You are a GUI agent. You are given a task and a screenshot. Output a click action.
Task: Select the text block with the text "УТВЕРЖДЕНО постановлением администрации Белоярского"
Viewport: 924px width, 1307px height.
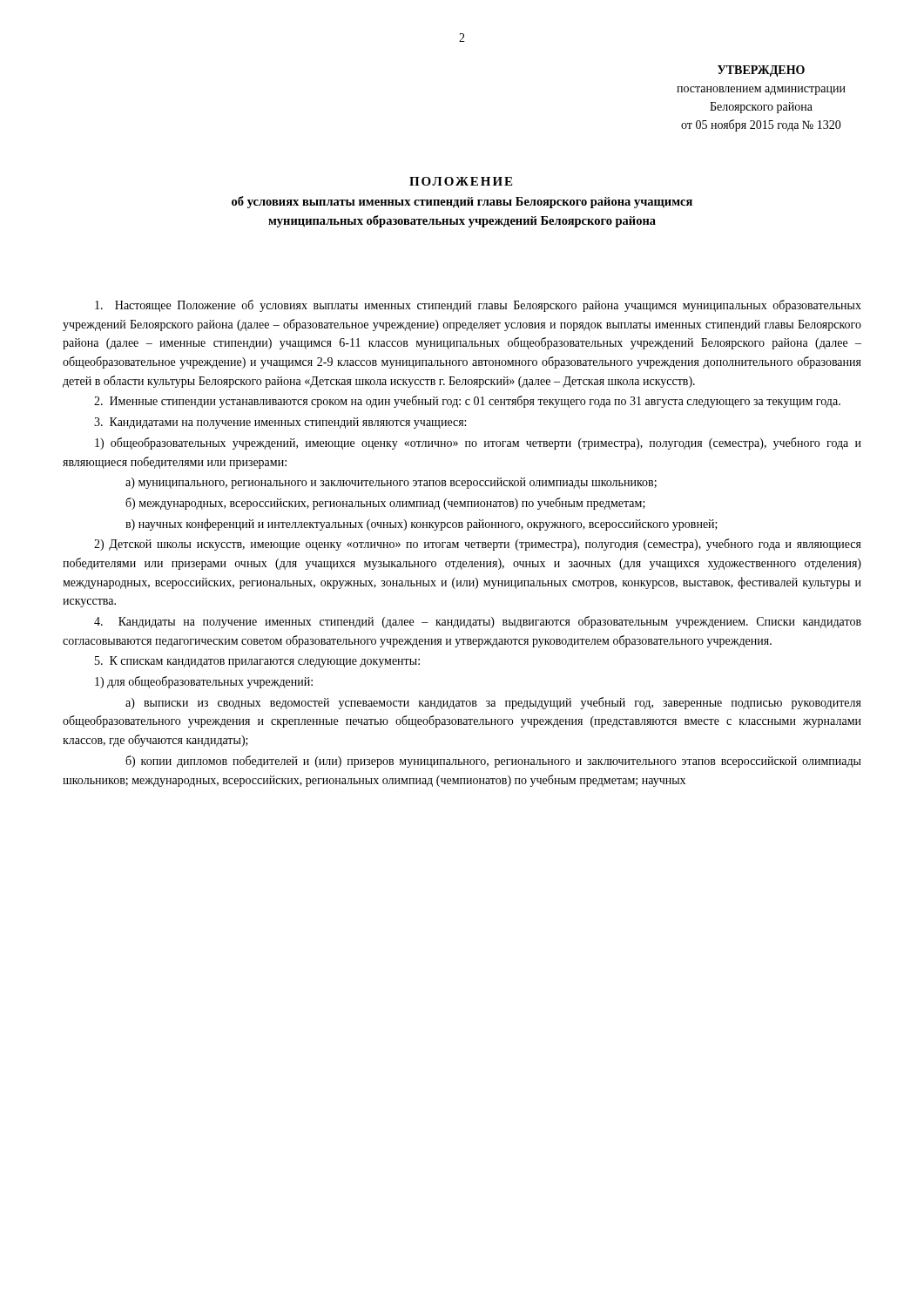click(x=761, y=98)
